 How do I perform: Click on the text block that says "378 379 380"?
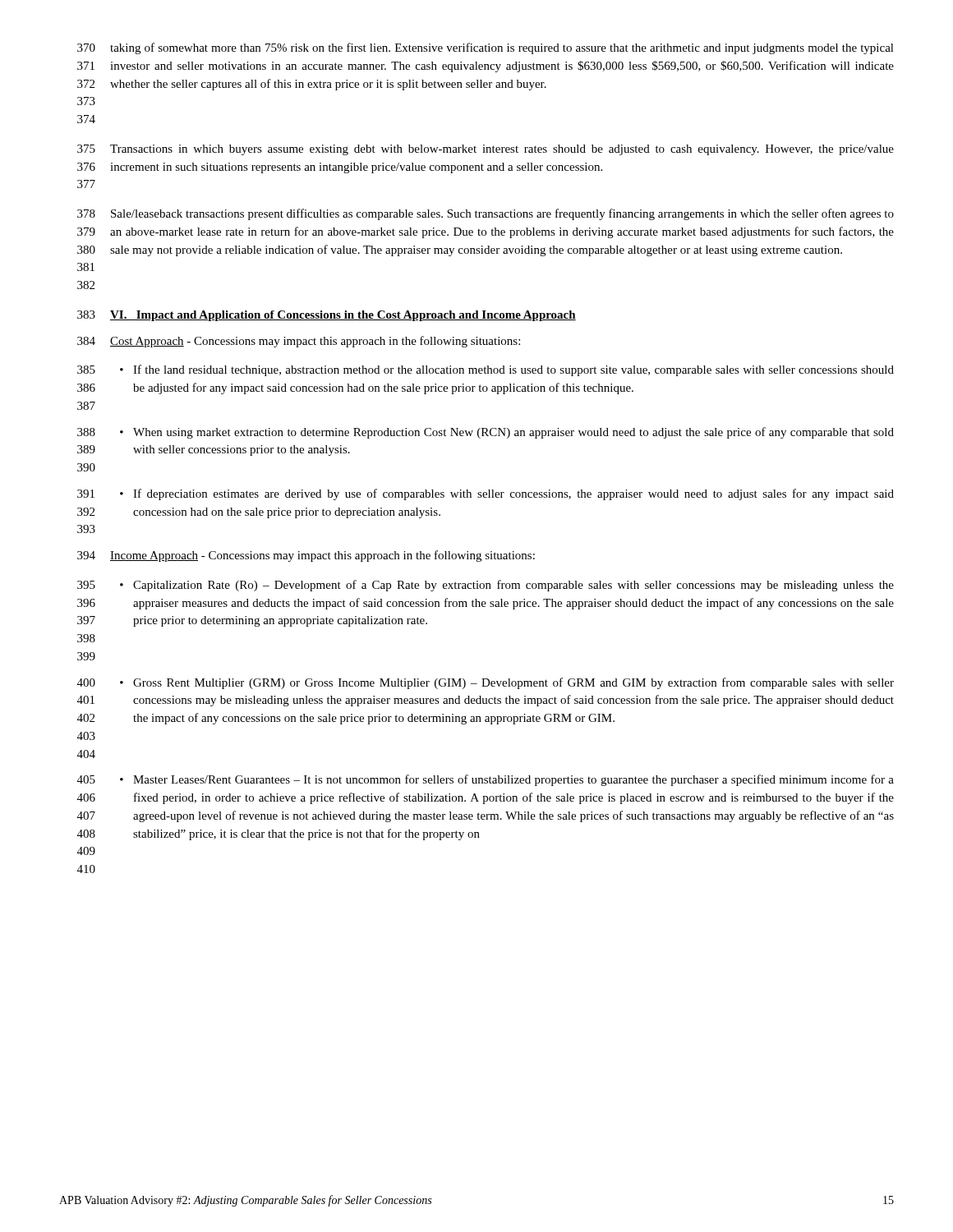[476, 250]
